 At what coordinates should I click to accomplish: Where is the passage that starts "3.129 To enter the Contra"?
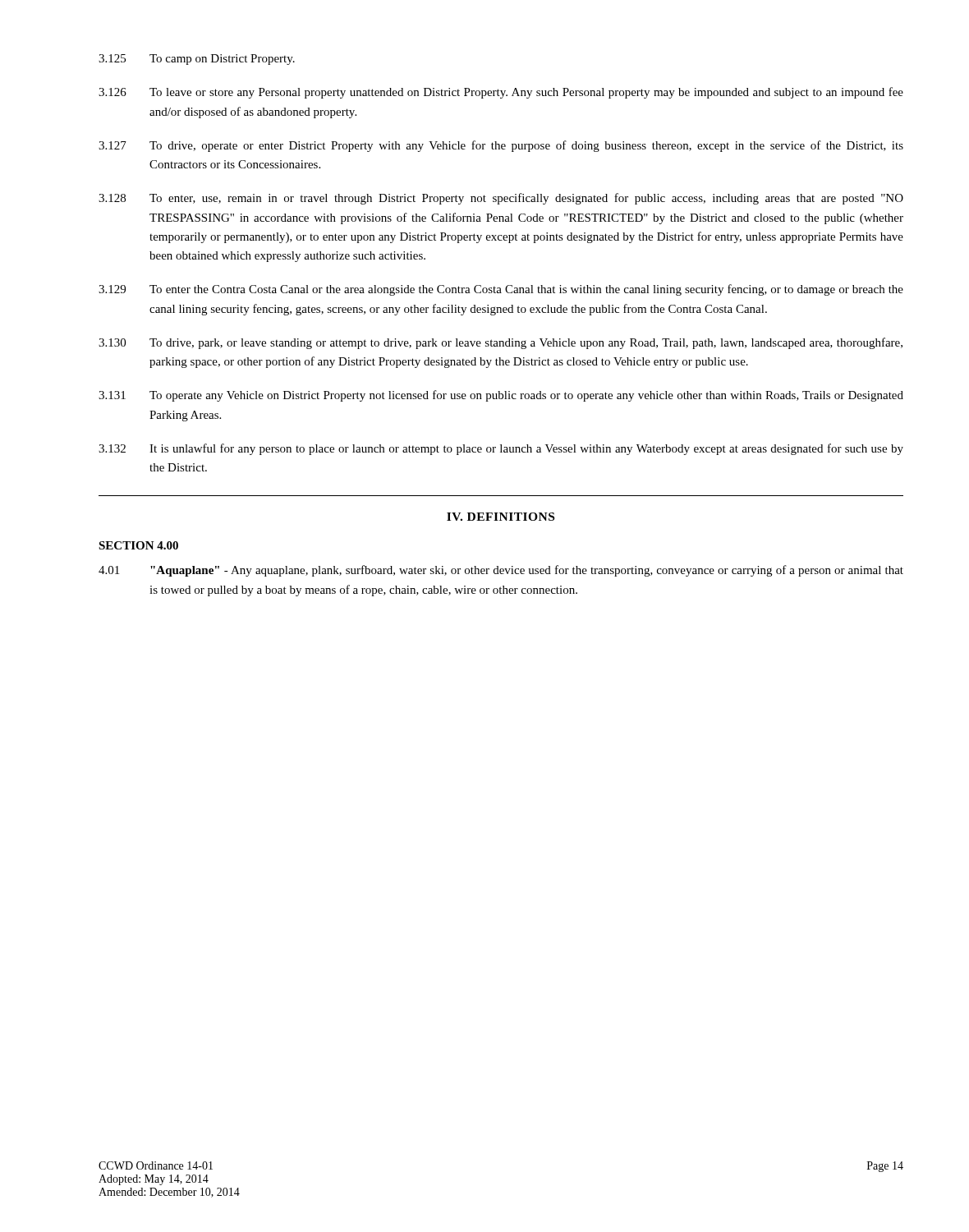coord(501,299)
